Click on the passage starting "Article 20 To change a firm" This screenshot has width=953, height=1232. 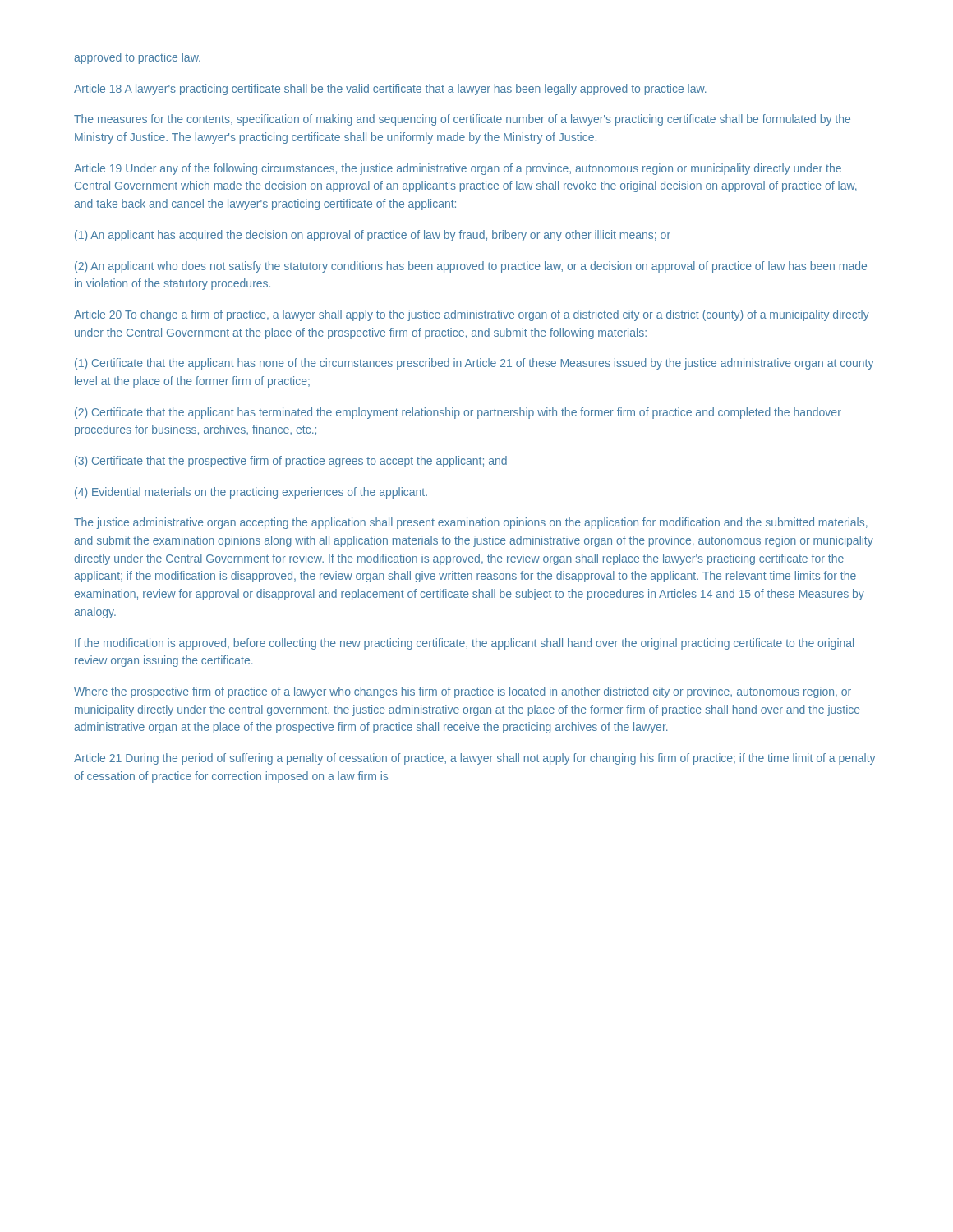[471, 323]
